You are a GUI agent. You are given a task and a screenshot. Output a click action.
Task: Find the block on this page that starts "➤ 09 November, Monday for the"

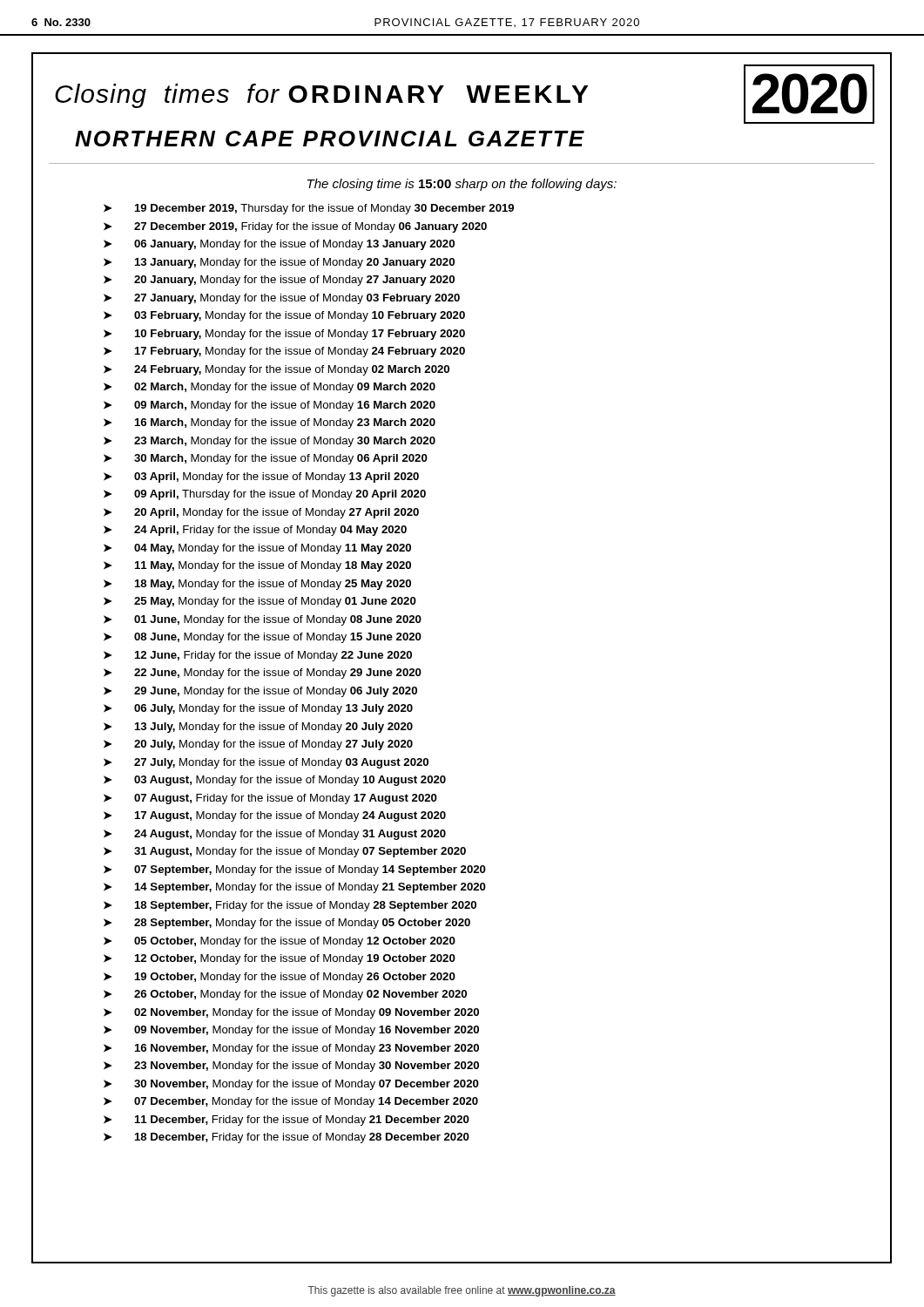pos(470,1030)
